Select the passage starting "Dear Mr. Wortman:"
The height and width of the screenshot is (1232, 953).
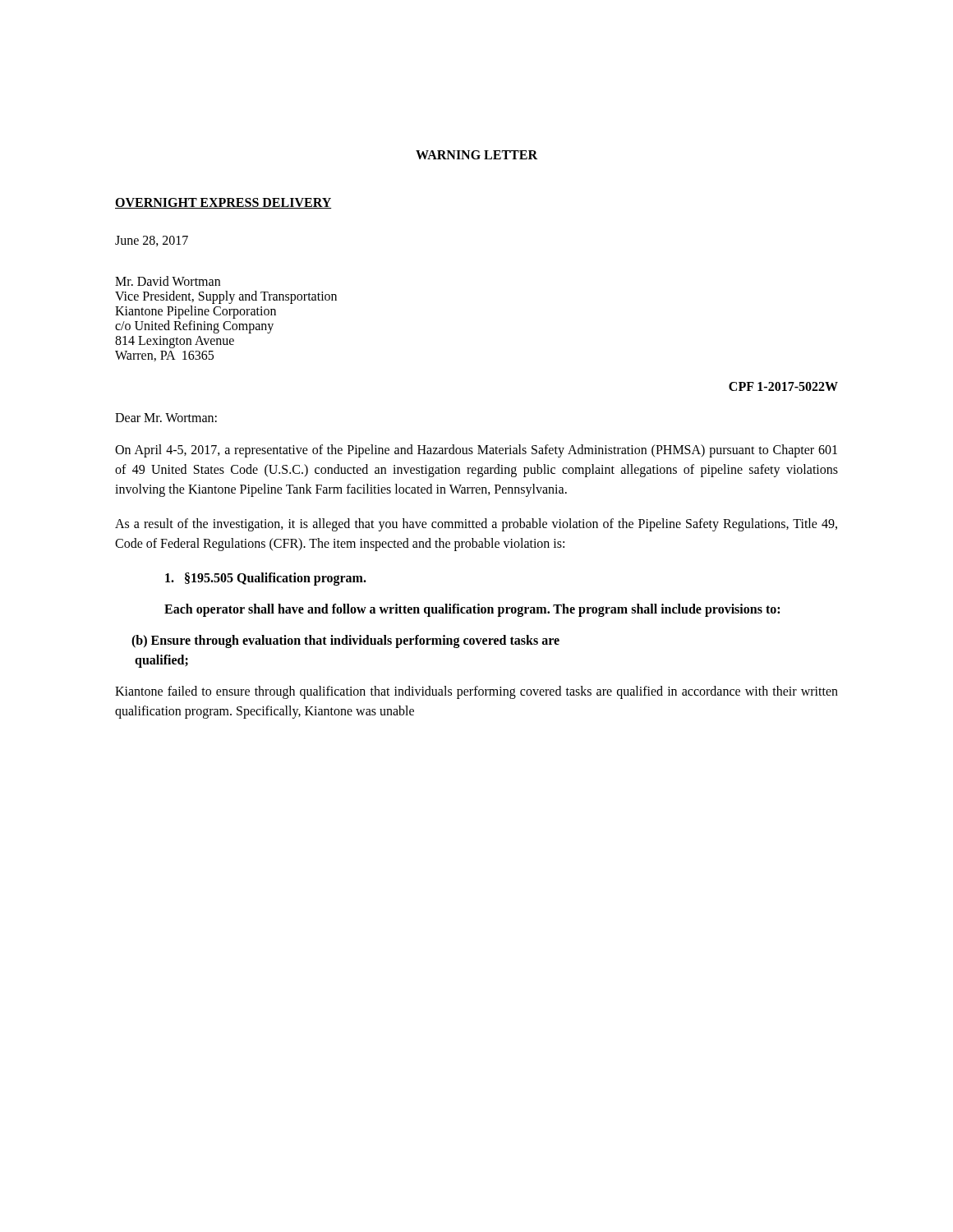pos(166,418)
